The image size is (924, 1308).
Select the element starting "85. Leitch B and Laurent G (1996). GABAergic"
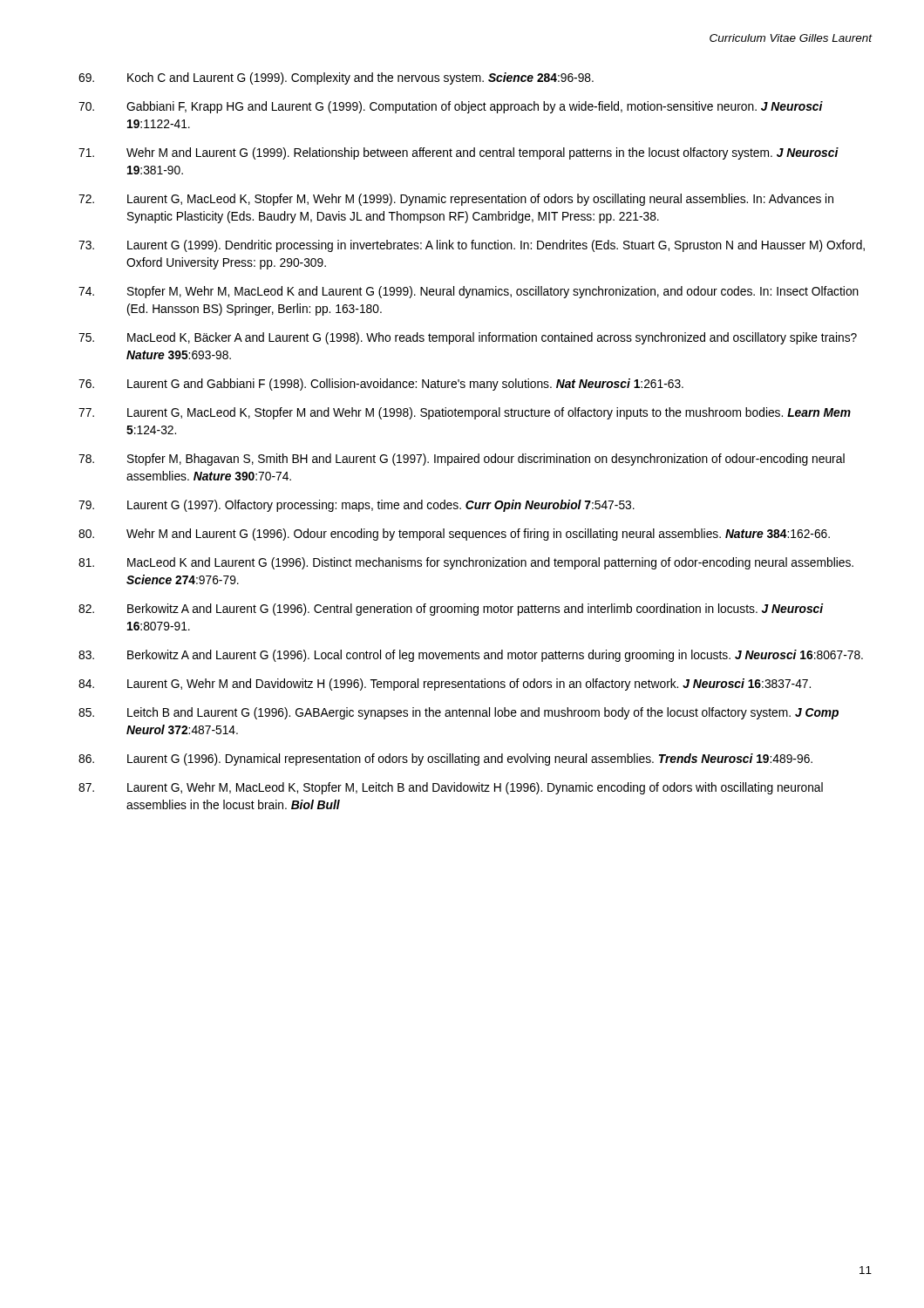point(475,722)
